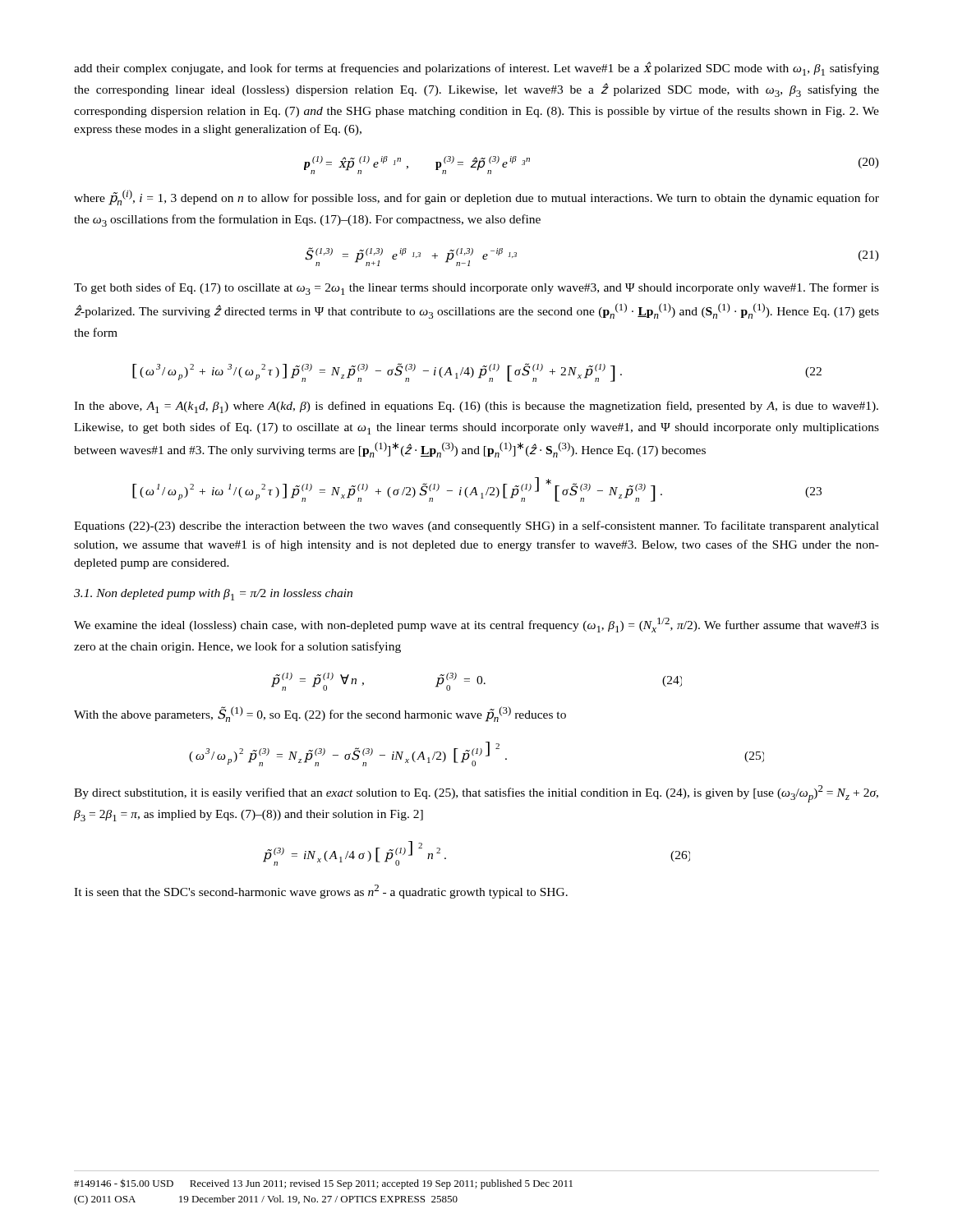The width and height of the screenshot is (953, 1232).
Task: Click the passage that begins "We examine the ideal (lossless) chain case, with"
Action: coord(476,634)
